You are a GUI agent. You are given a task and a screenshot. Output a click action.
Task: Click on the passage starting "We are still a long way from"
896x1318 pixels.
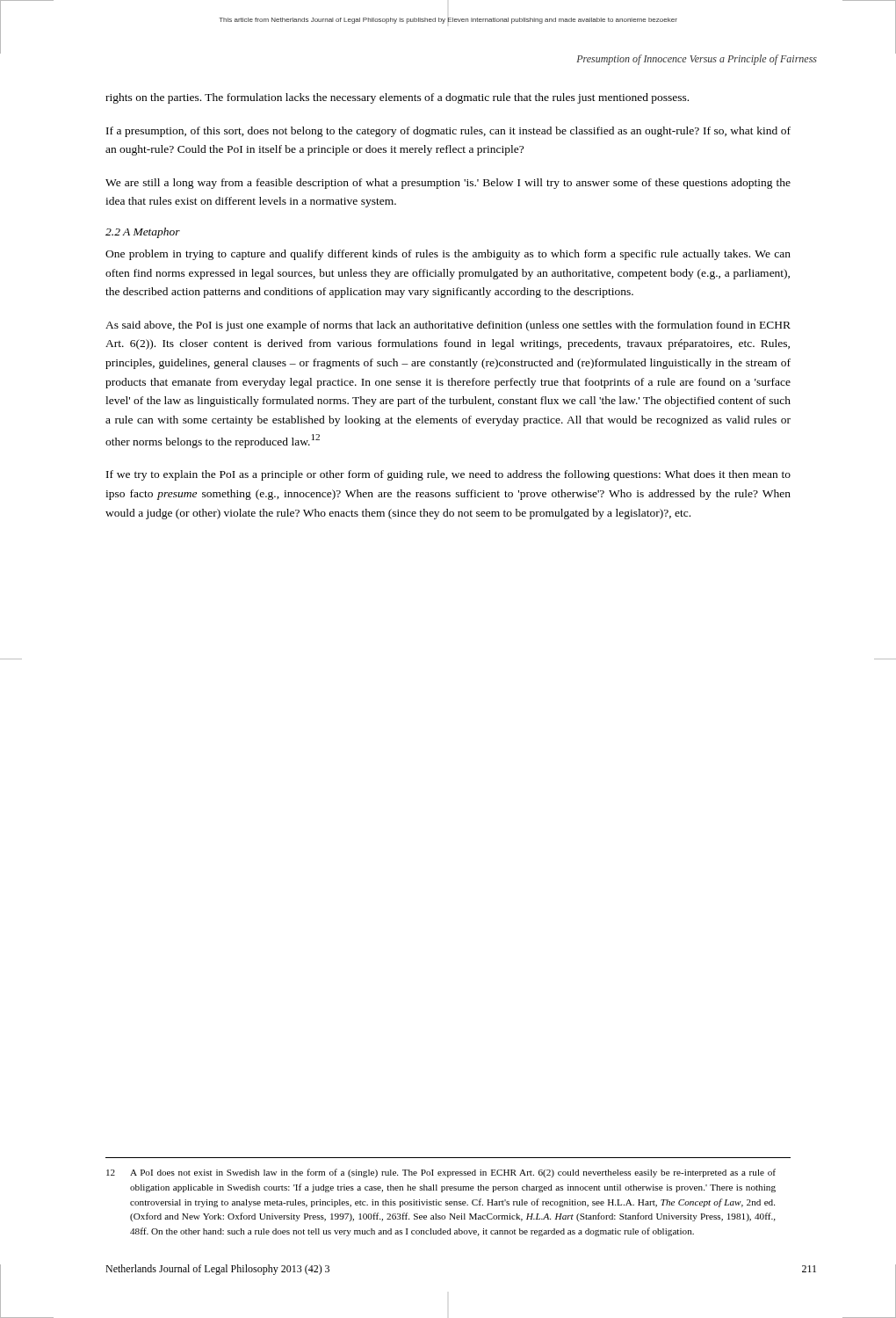448,192
